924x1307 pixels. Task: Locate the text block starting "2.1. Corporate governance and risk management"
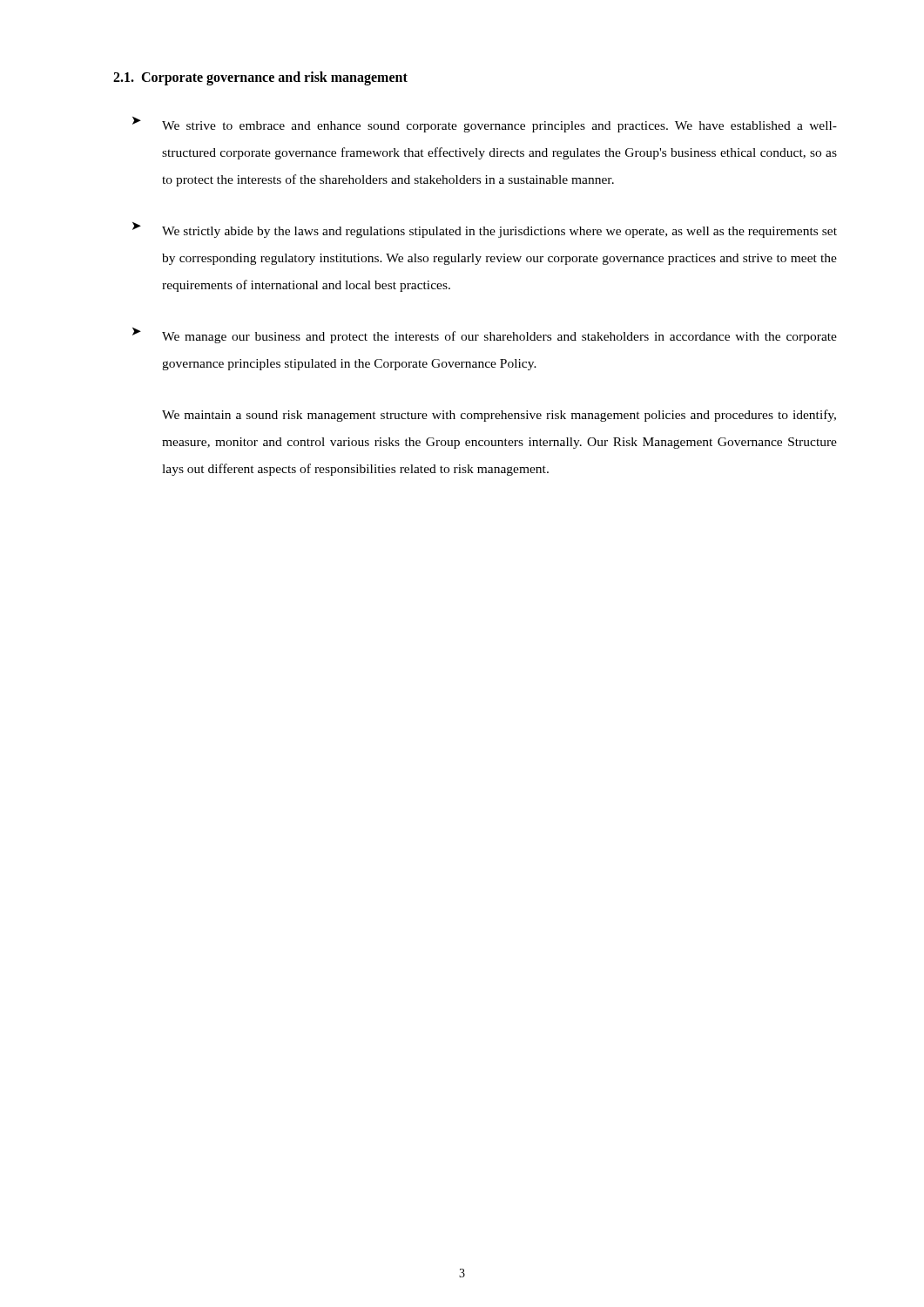tap(260, 77)
